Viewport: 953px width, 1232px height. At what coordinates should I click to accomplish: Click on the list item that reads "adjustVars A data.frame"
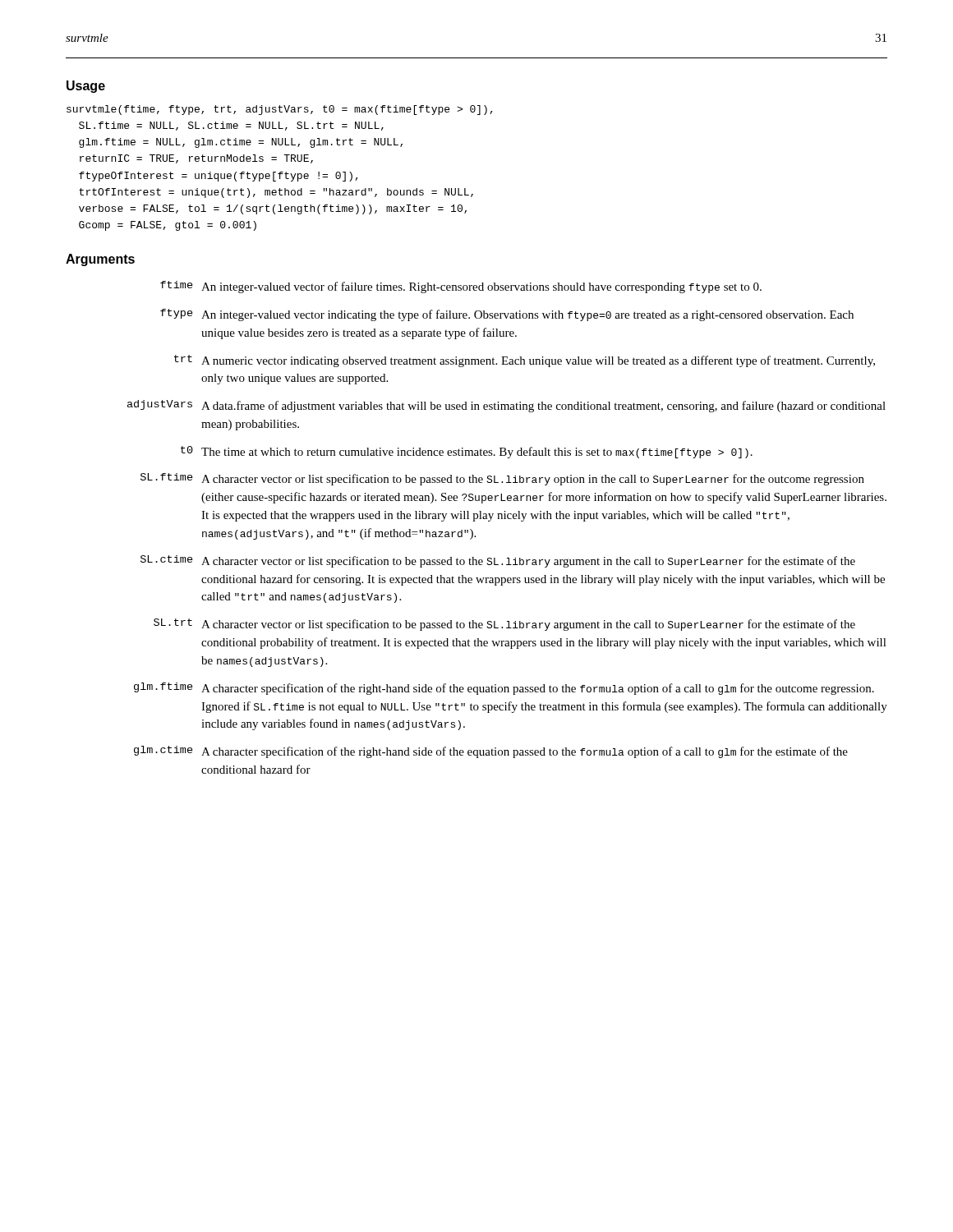click(x=476, y=415)
